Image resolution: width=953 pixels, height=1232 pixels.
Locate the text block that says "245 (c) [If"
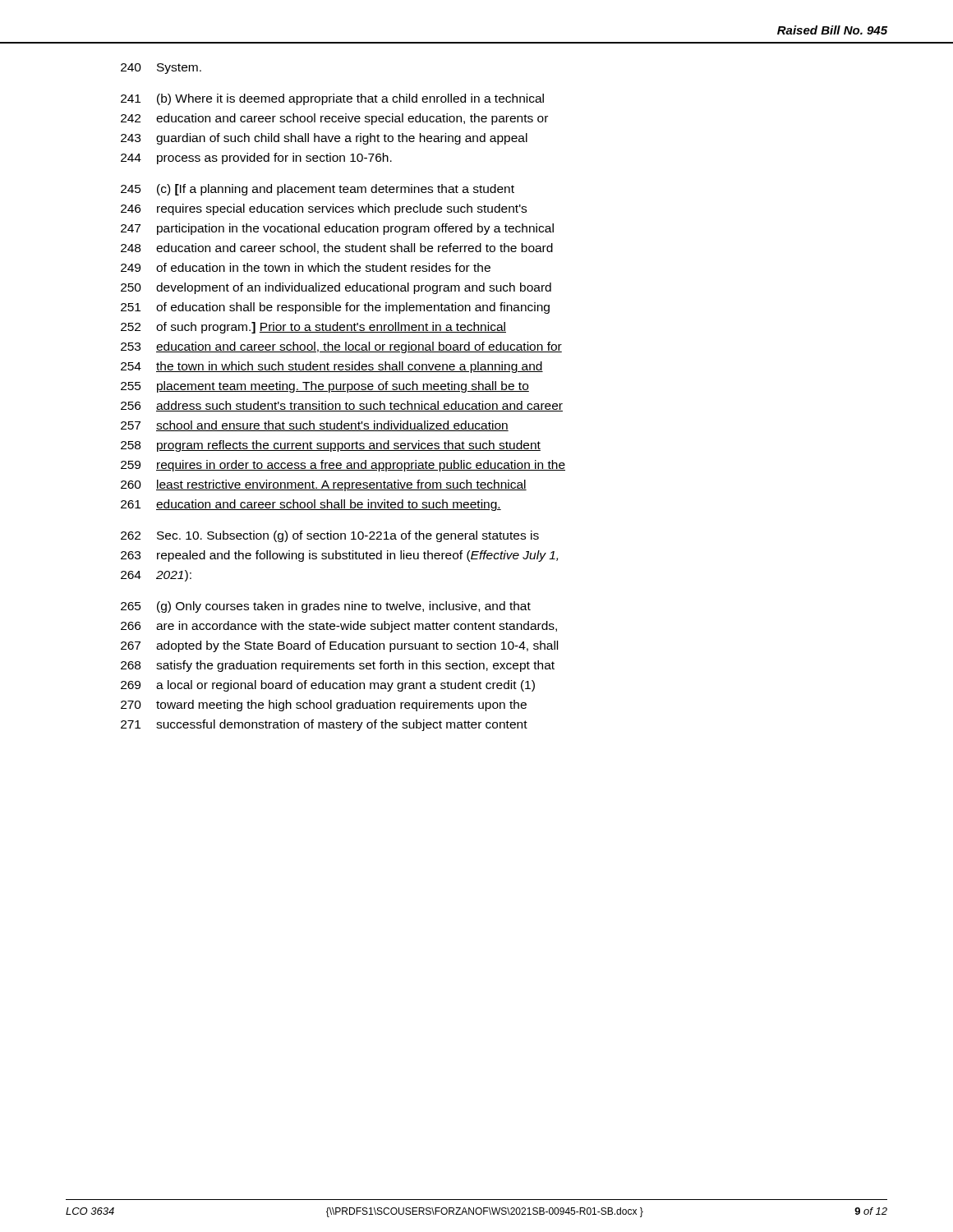(493, 347)
